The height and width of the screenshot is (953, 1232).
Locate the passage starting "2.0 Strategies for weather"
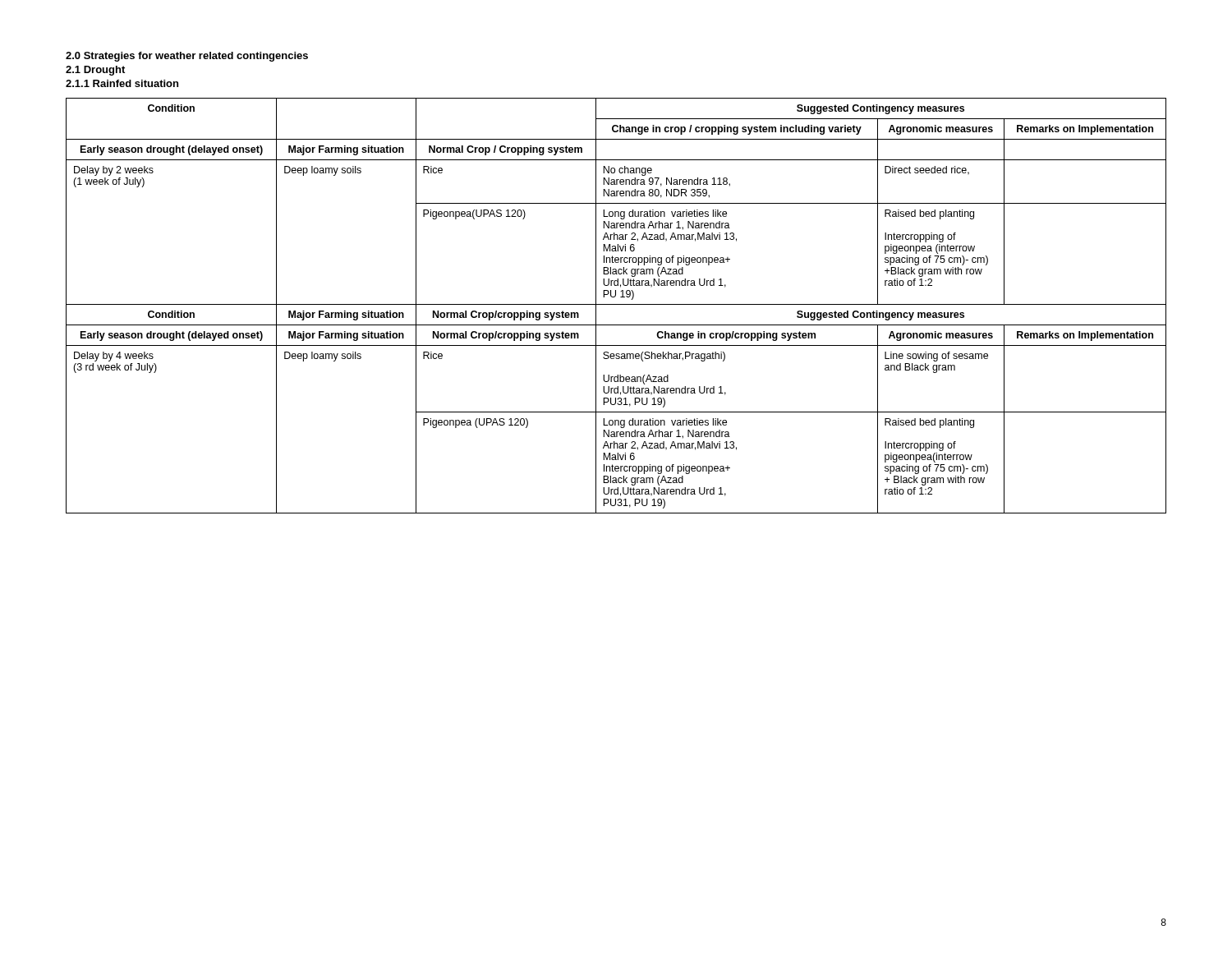click(x=187, y=55)
